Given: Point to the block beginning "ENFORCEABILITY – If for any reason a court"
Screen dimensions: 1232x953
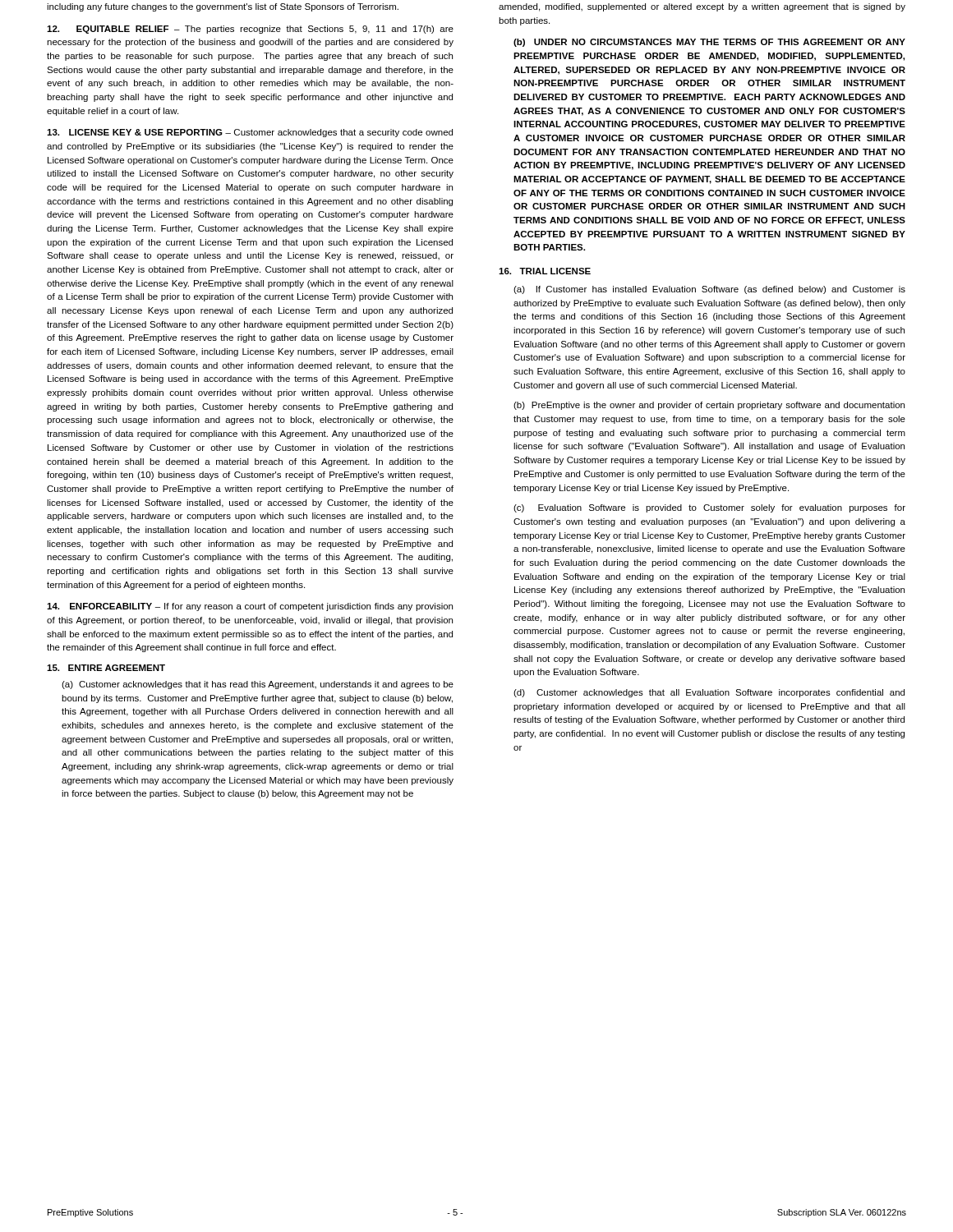Looking at the screenshot, I should (x=250, y=627).
